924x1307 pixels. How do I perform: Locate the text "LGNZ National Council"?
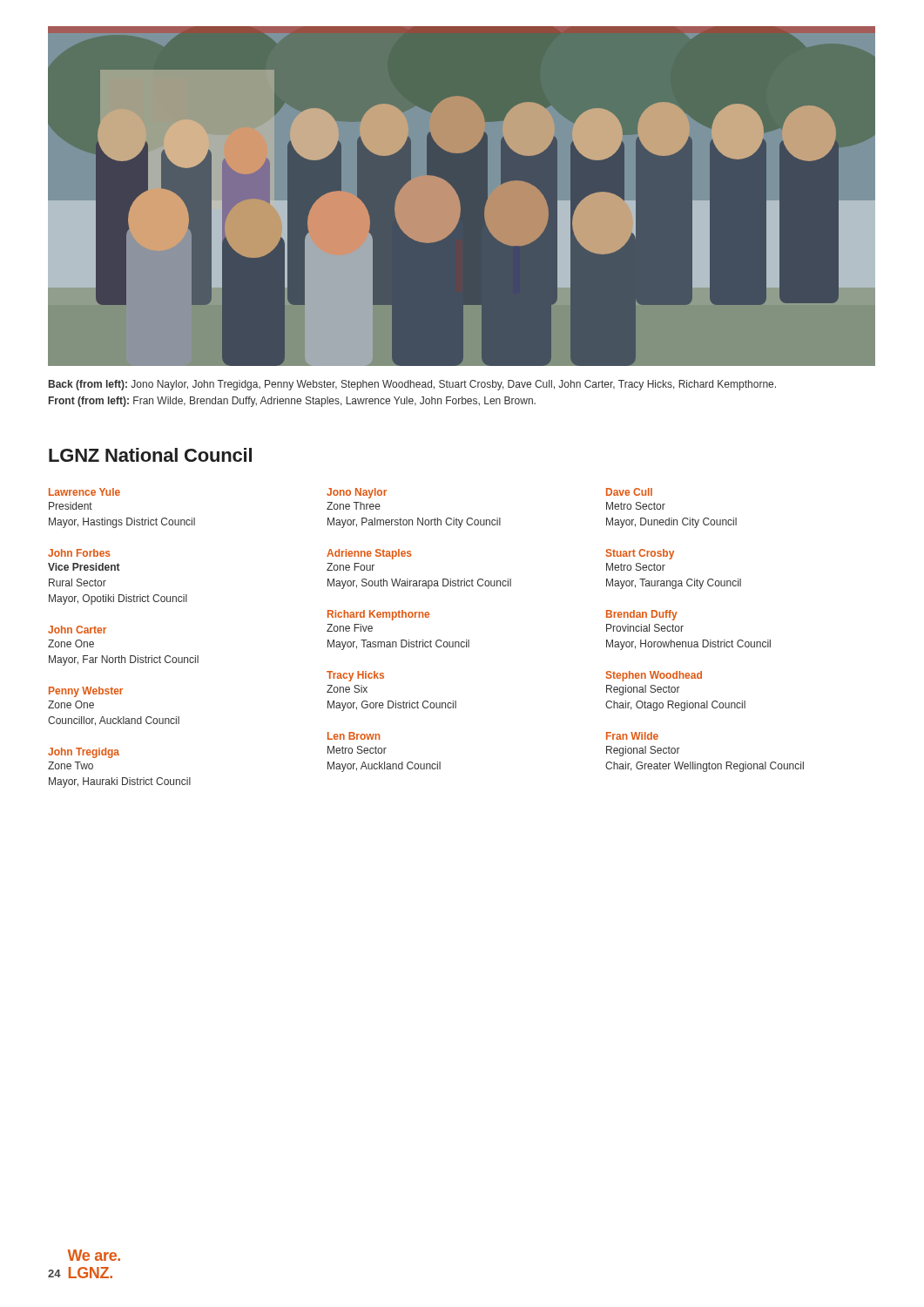150,455
